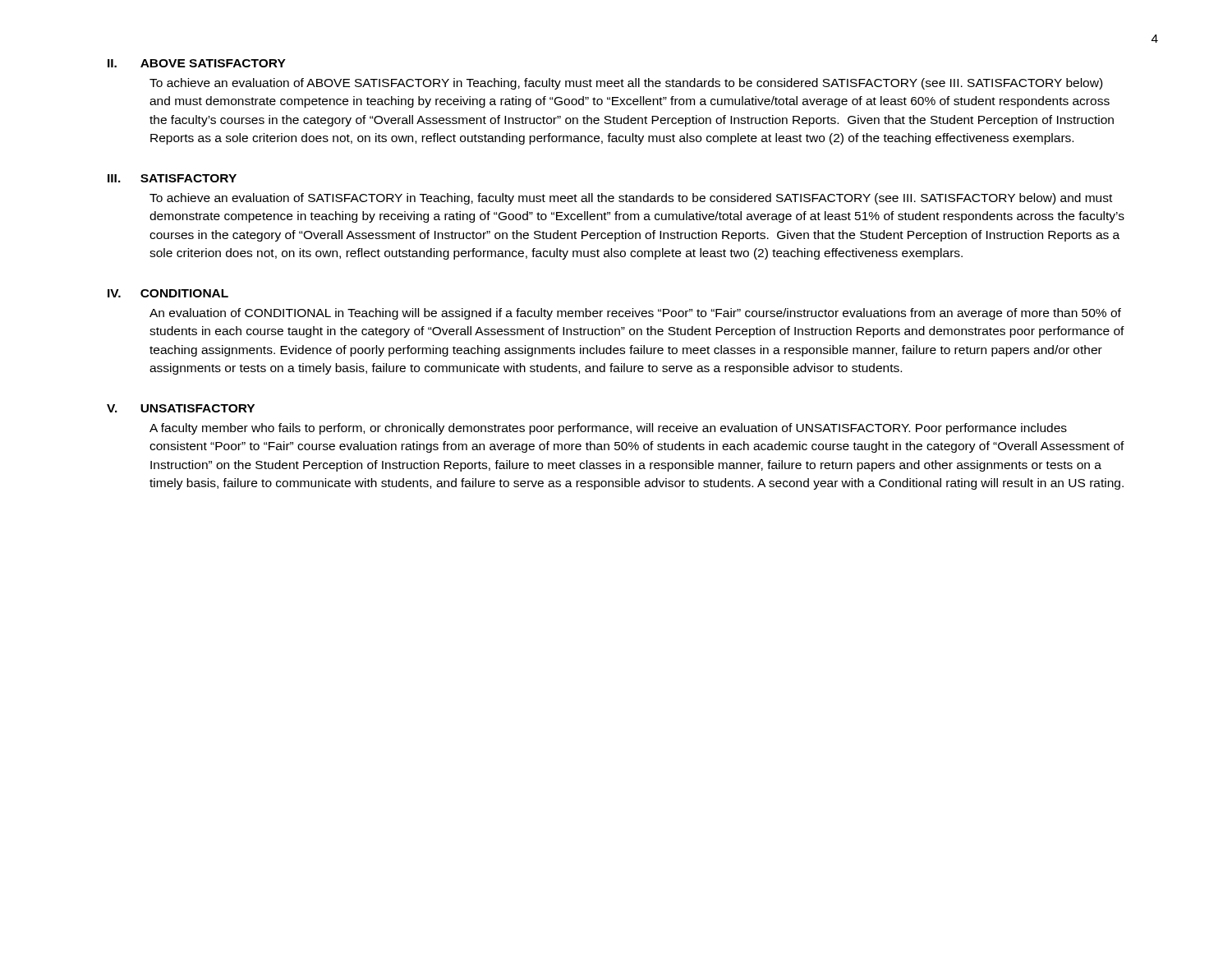Navigate to the text block starting "To achieve an evaluation of SATISFACTORY in"

coord(637,225)
